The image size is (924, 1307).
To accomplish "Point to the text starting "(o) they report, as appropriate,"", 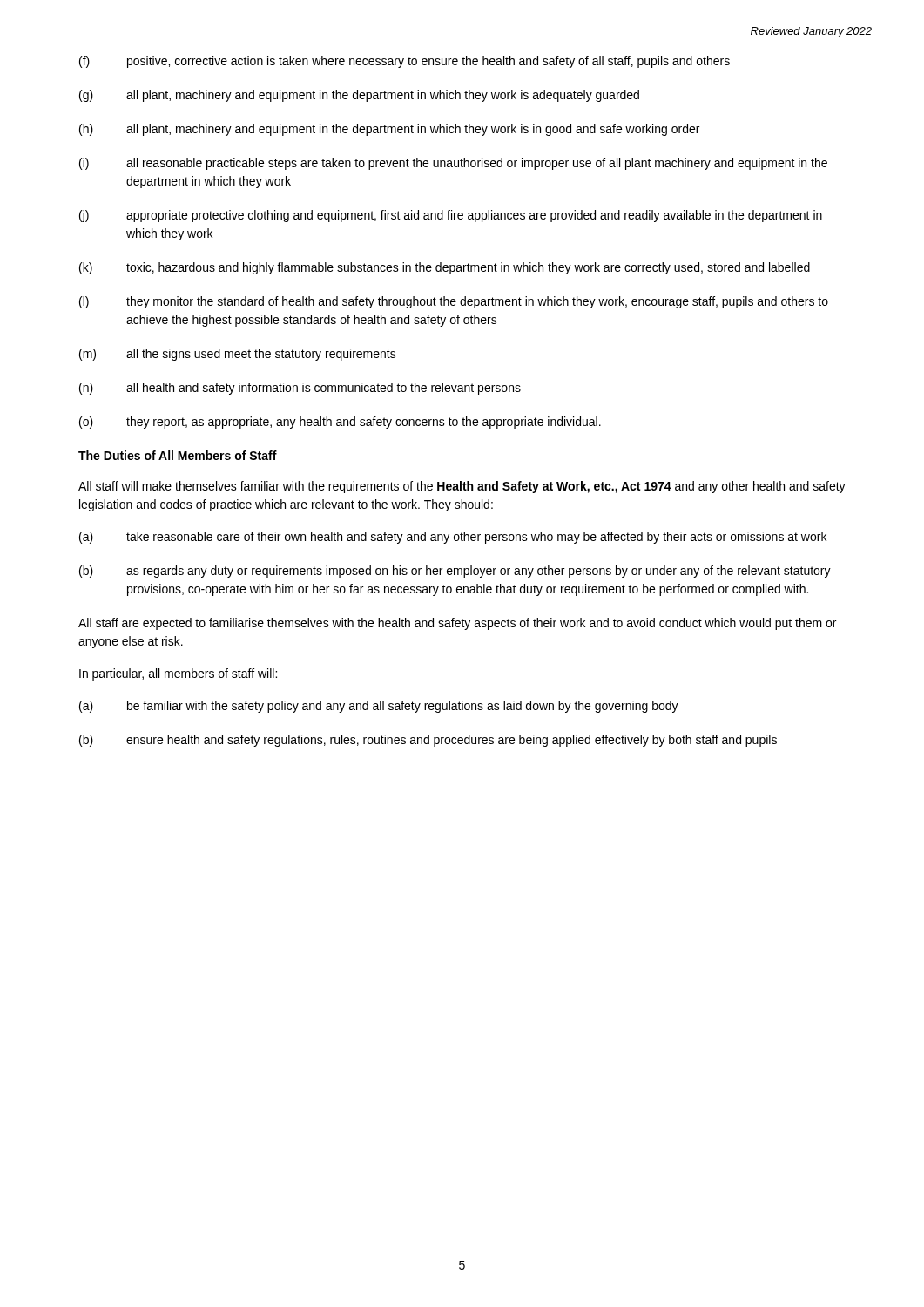I will pyautogui.click(x=462, y=422).
